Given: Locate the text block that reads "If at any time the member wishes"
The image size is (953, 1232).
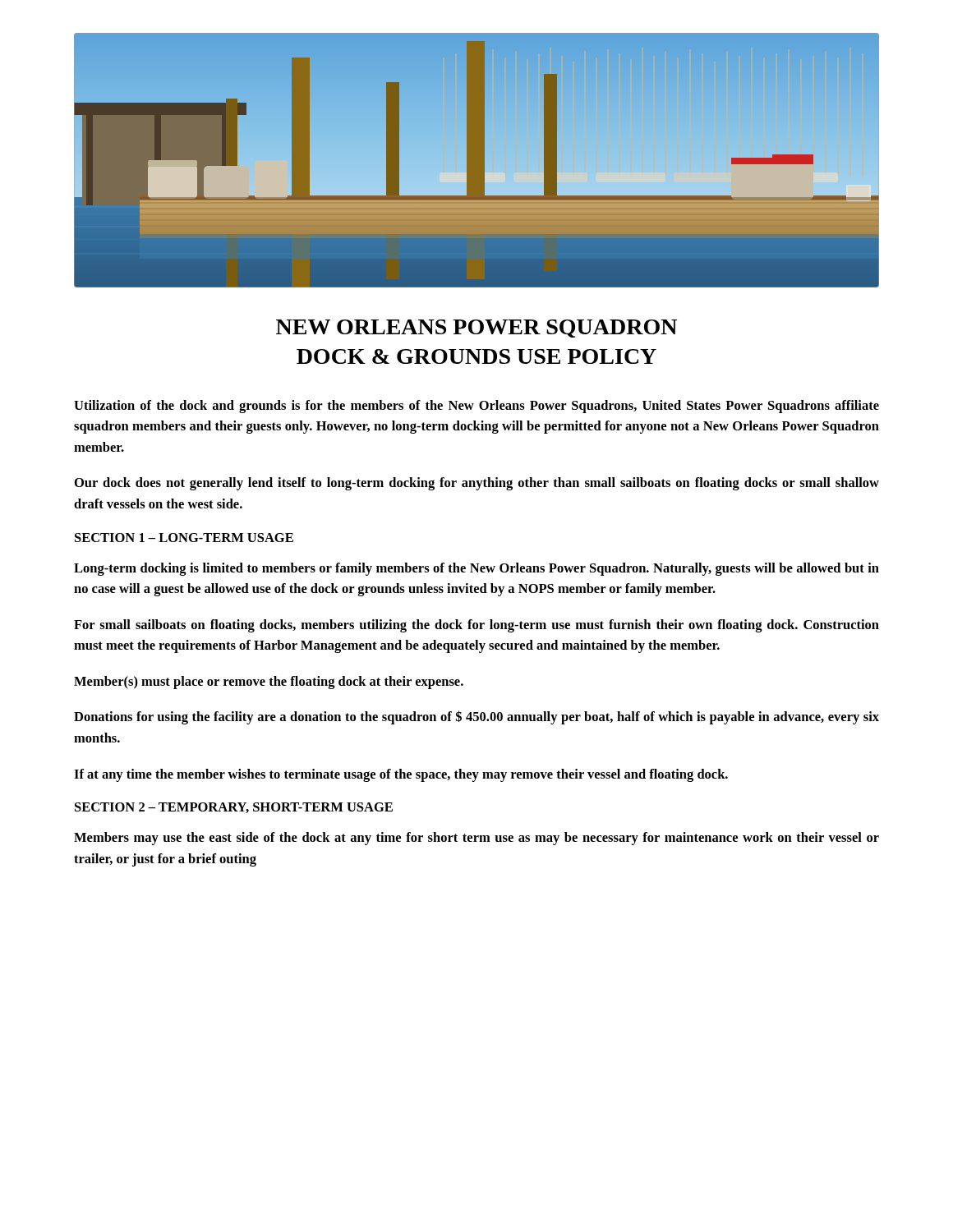Looking at the screenshot, I should point(401,774).
